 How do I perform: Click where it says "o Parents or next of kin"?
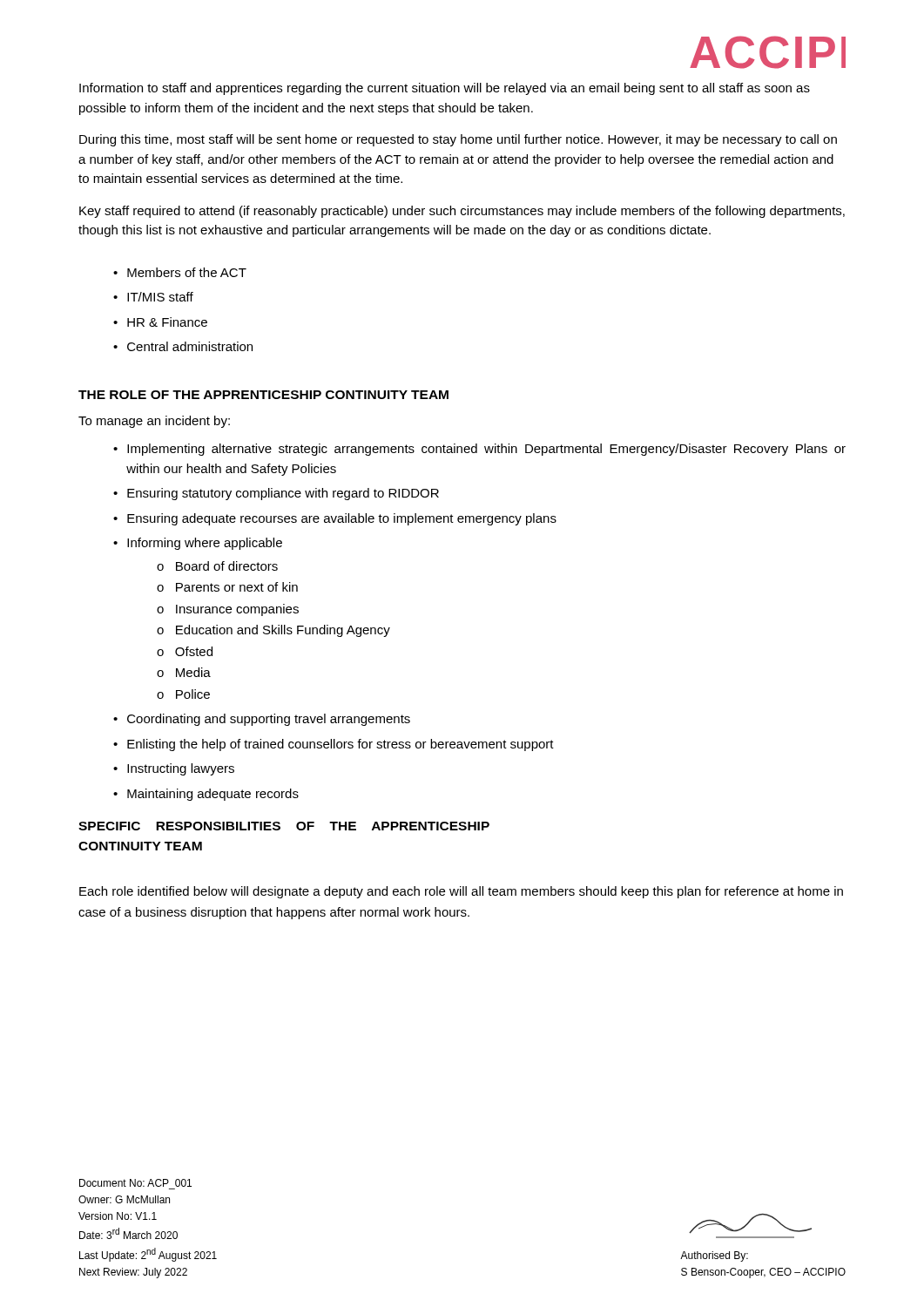(x=228, y=587)
